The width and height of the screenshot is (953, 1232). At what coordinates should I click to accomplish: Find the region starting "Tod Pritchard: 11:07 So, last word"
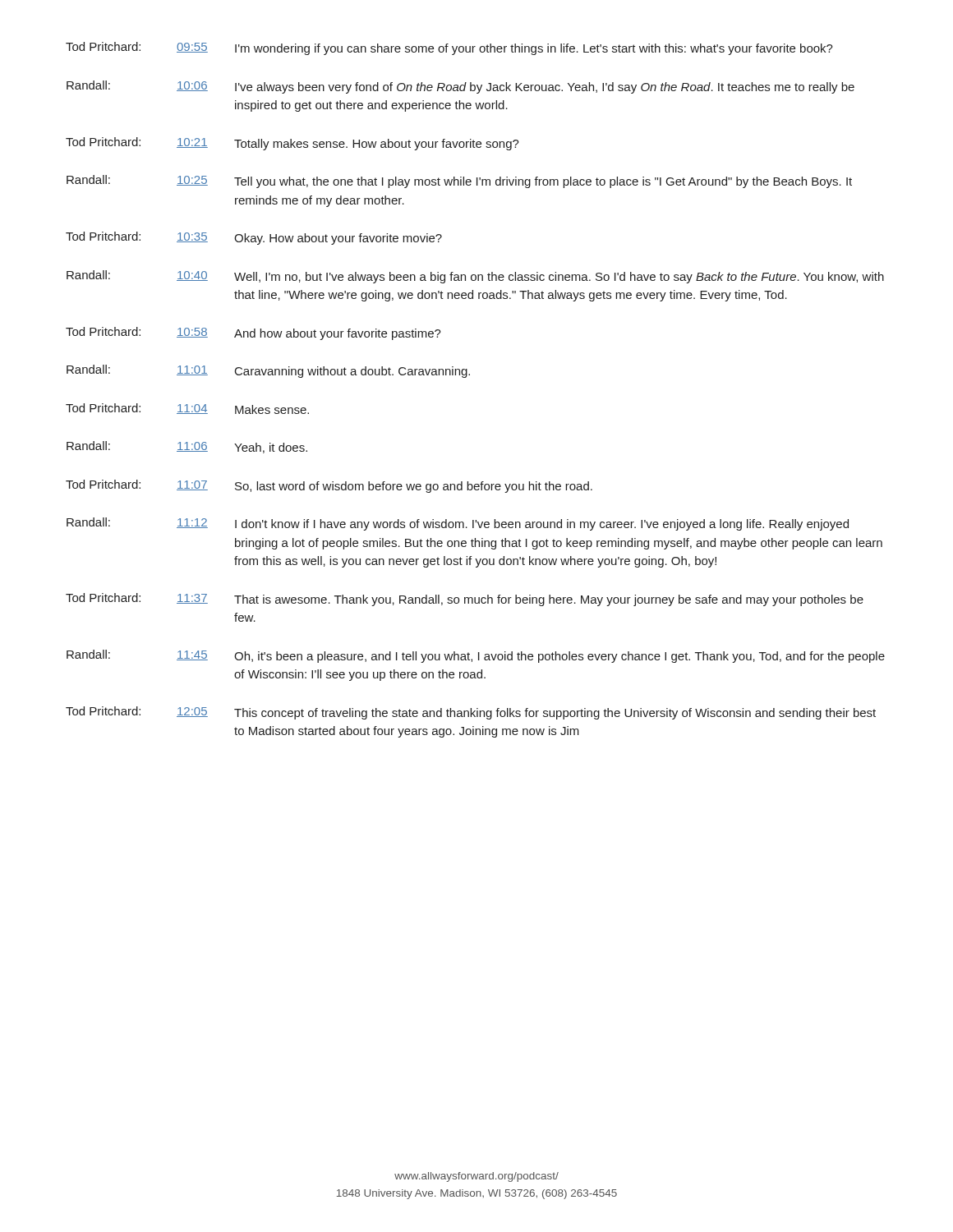[x=476, y=486]
